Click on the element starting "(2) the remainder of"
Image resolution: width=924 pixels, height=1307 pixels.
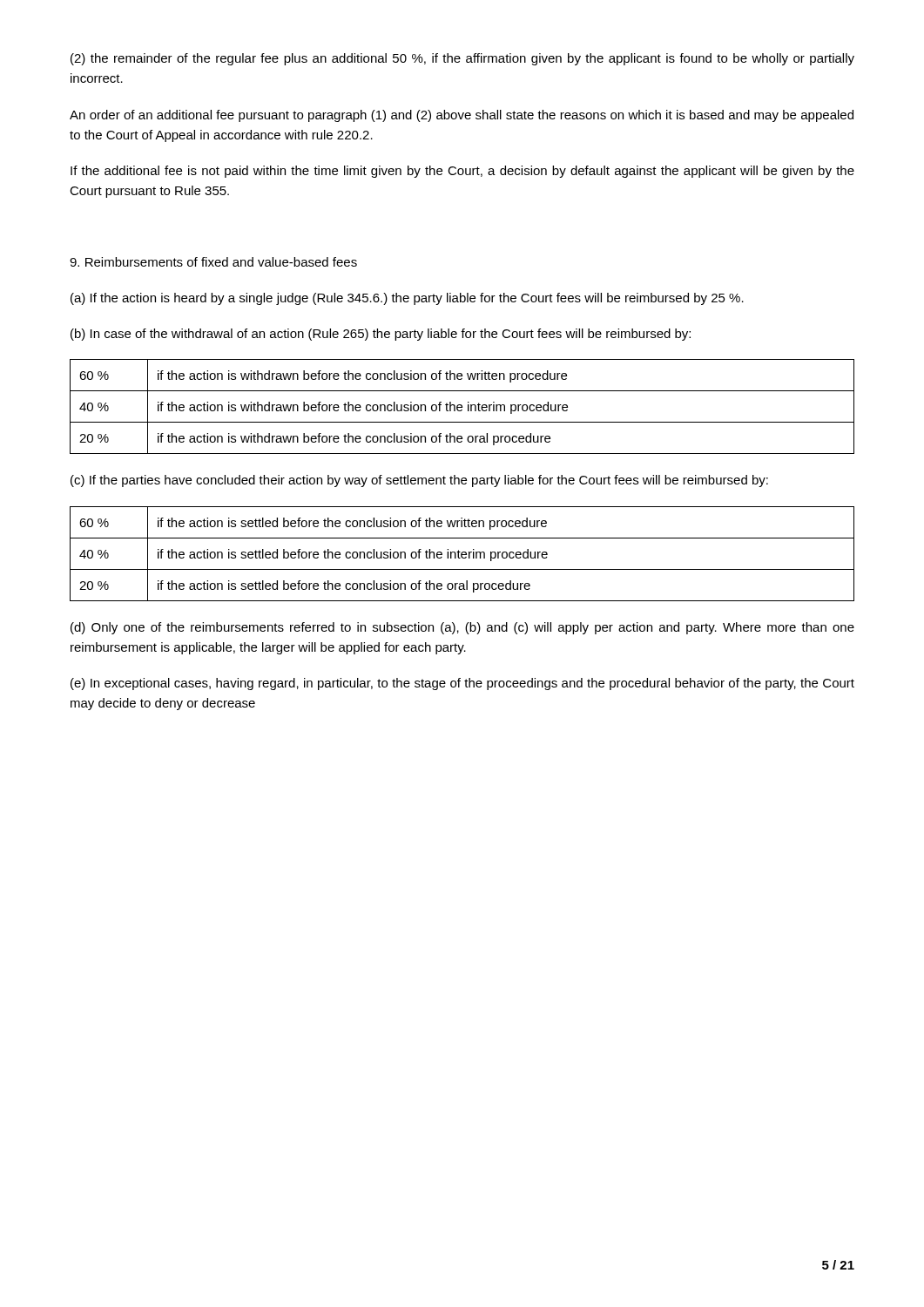462,68
